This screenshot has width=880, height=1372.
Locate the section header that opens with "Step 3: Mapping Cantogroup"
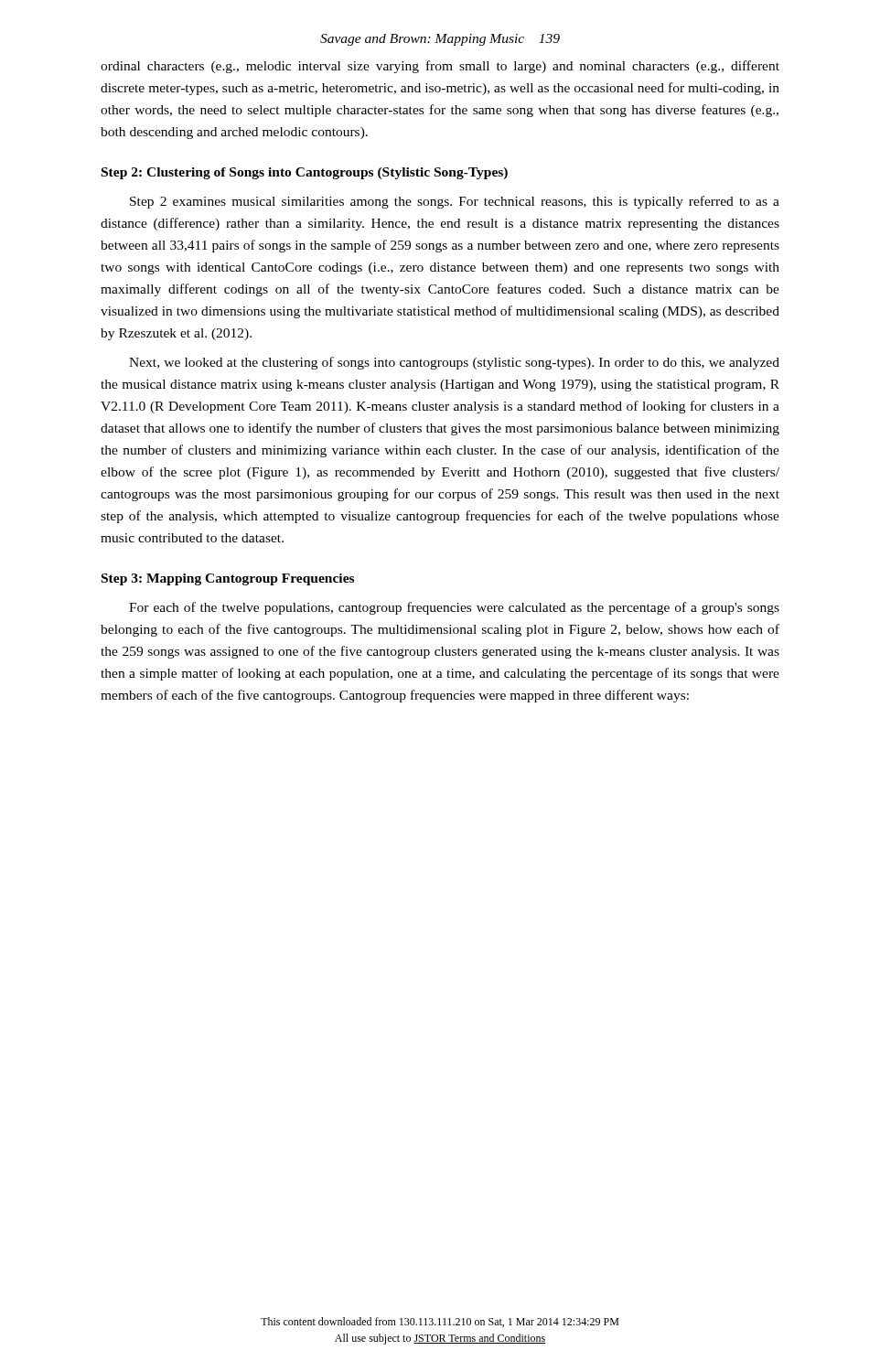pyautogui.click(x=228, y=578)
